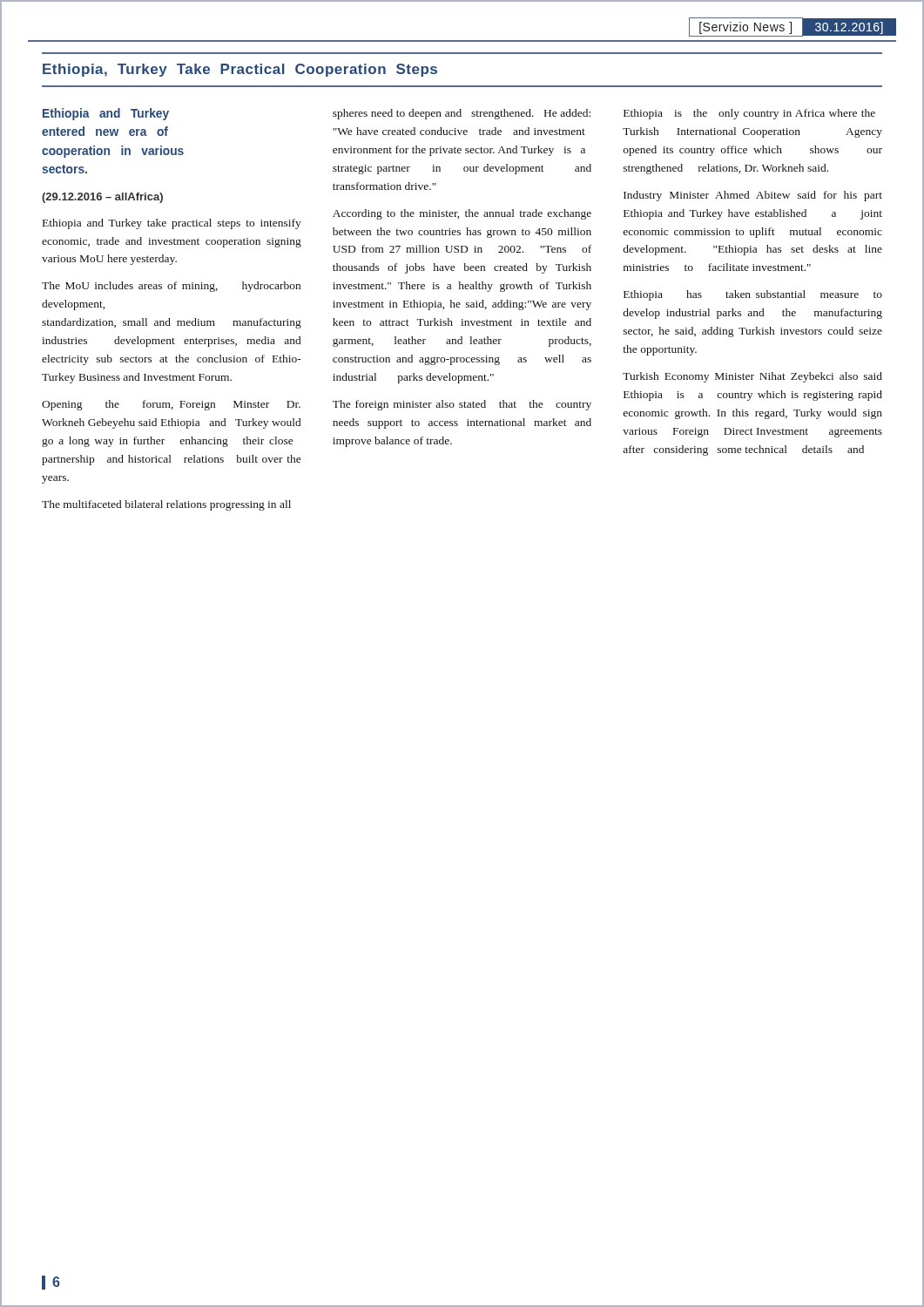This screenshot has height=1307, width=924.
Task: Find the block starting "Ethiopia has taken substantial measure"
Action: coord(753,322)
